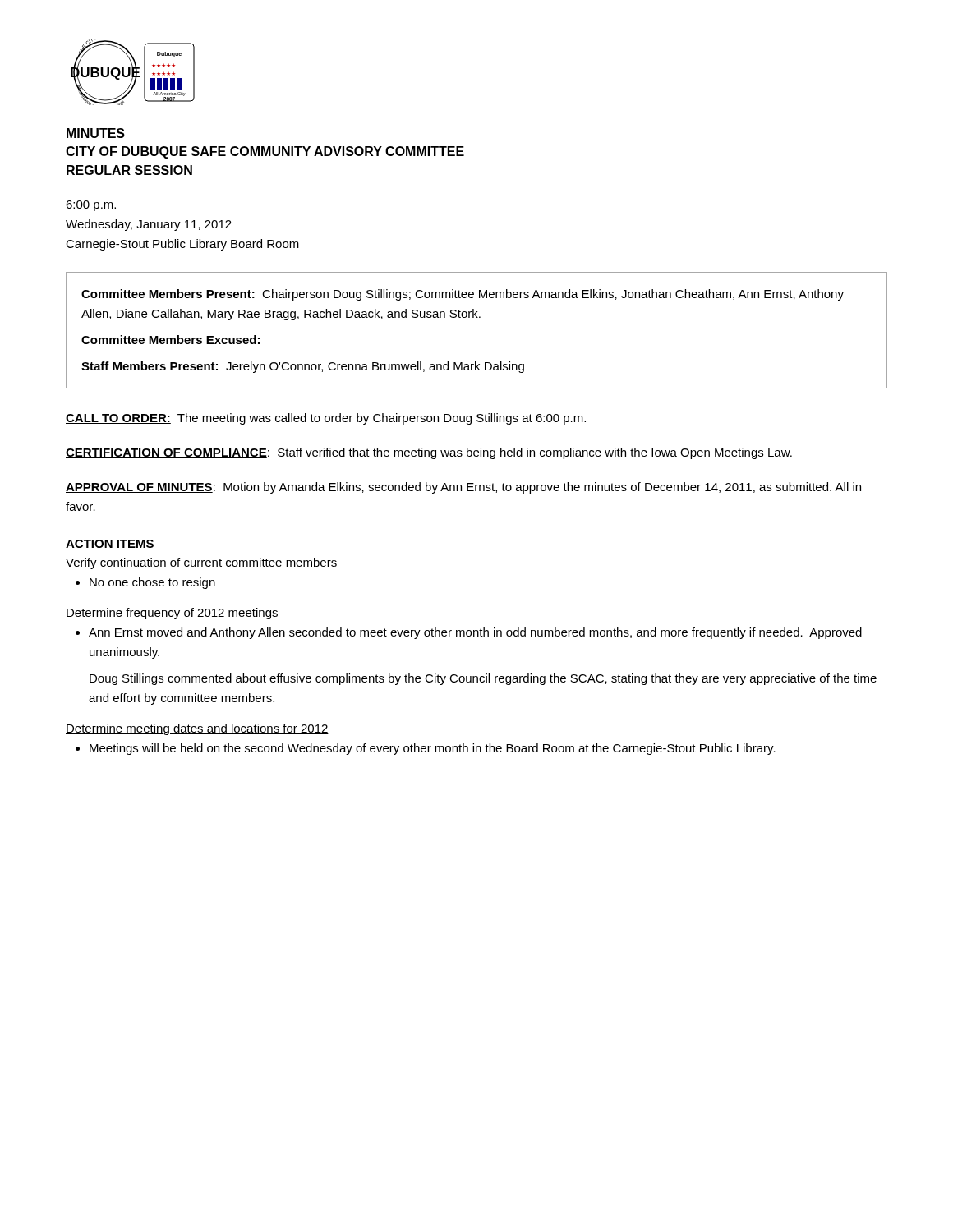953x1232 pixels.
Task: Click on the block starting "CERTIFICATION OF COMPLIANCE: Staff verified that the"
Action: pos(476,453)
